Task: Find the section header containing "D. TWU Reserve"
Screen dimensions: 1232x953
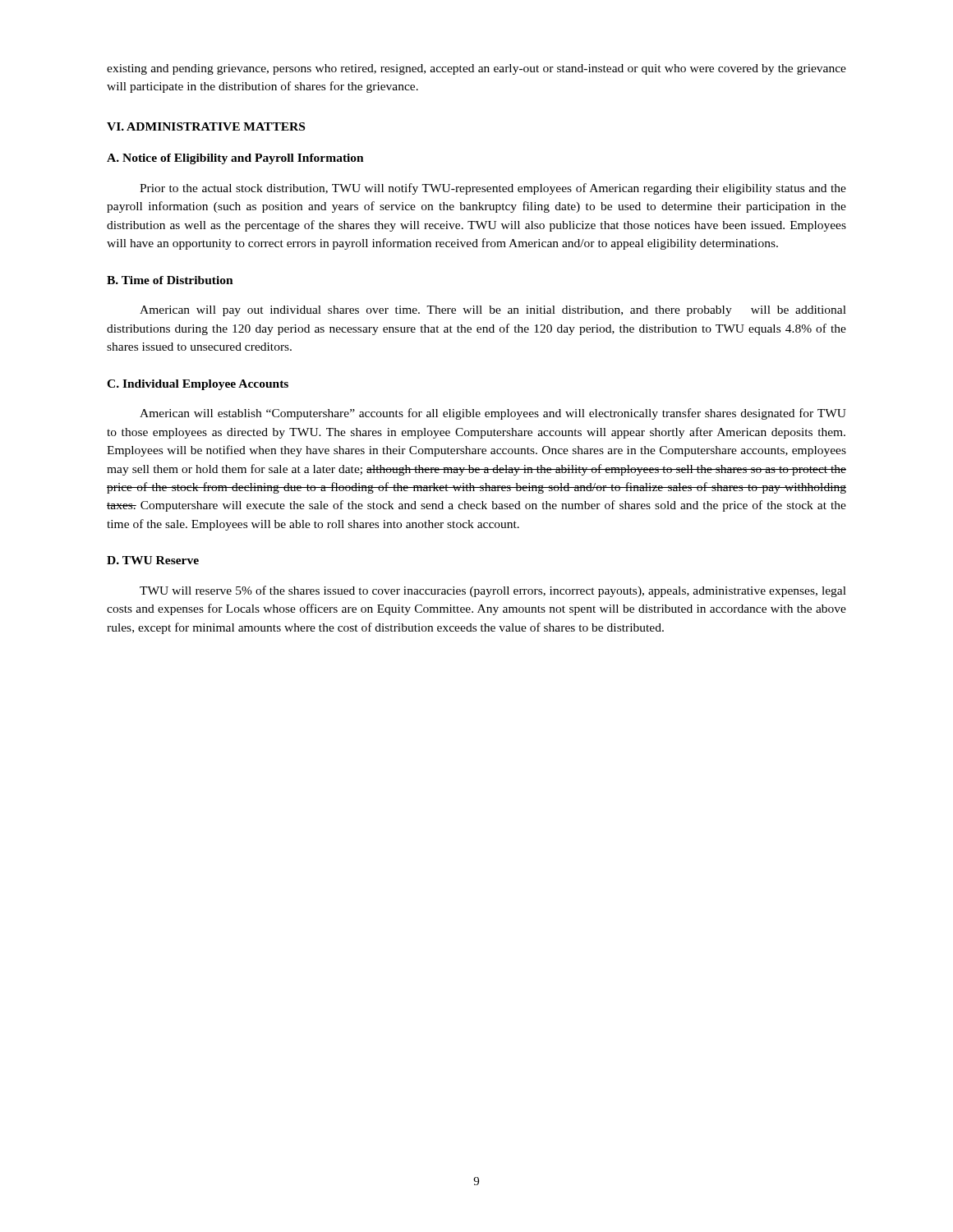Action: tap(153, 560)
